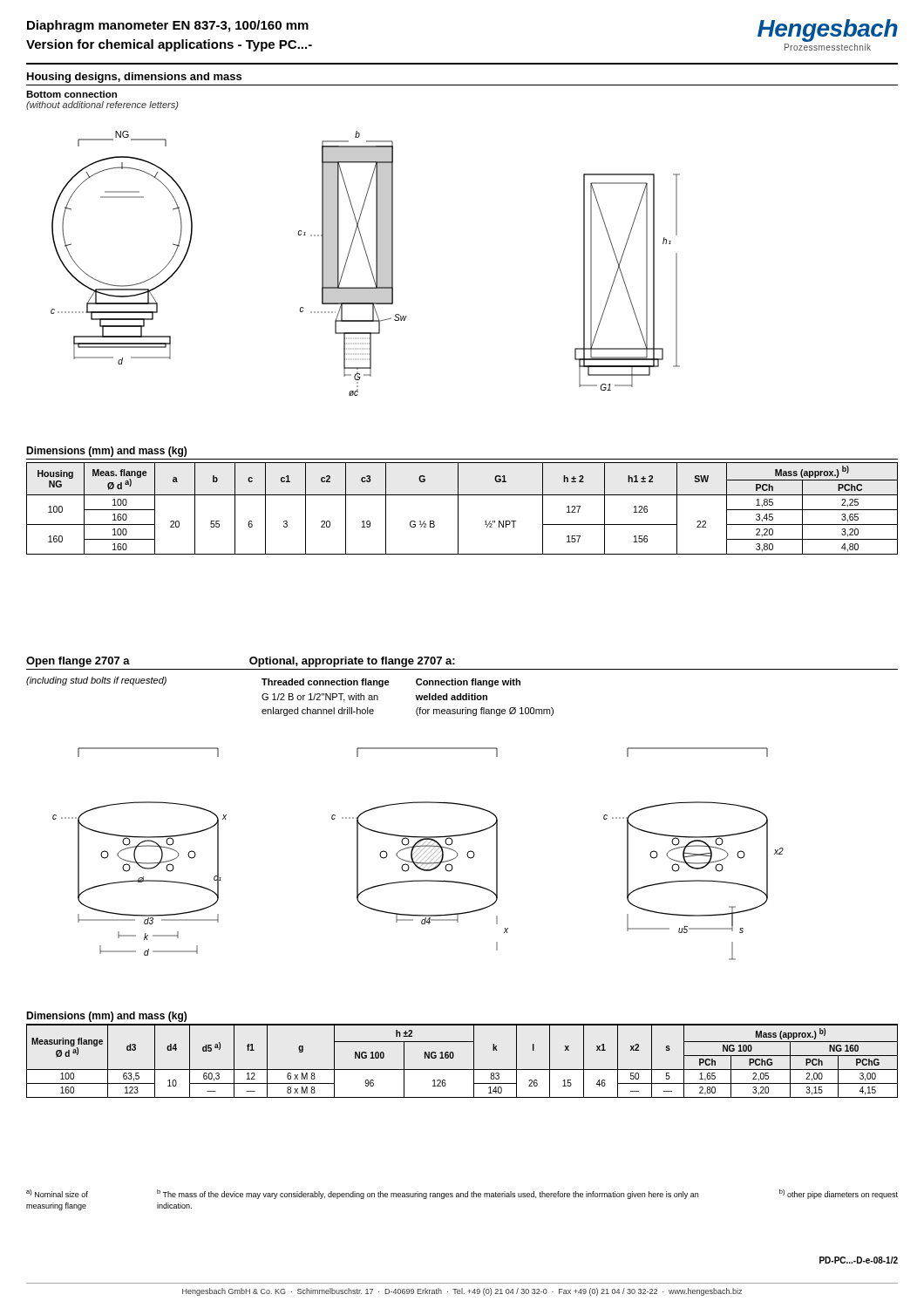Find the text block that says "Connection flange with welded"

tap(485, 696)
